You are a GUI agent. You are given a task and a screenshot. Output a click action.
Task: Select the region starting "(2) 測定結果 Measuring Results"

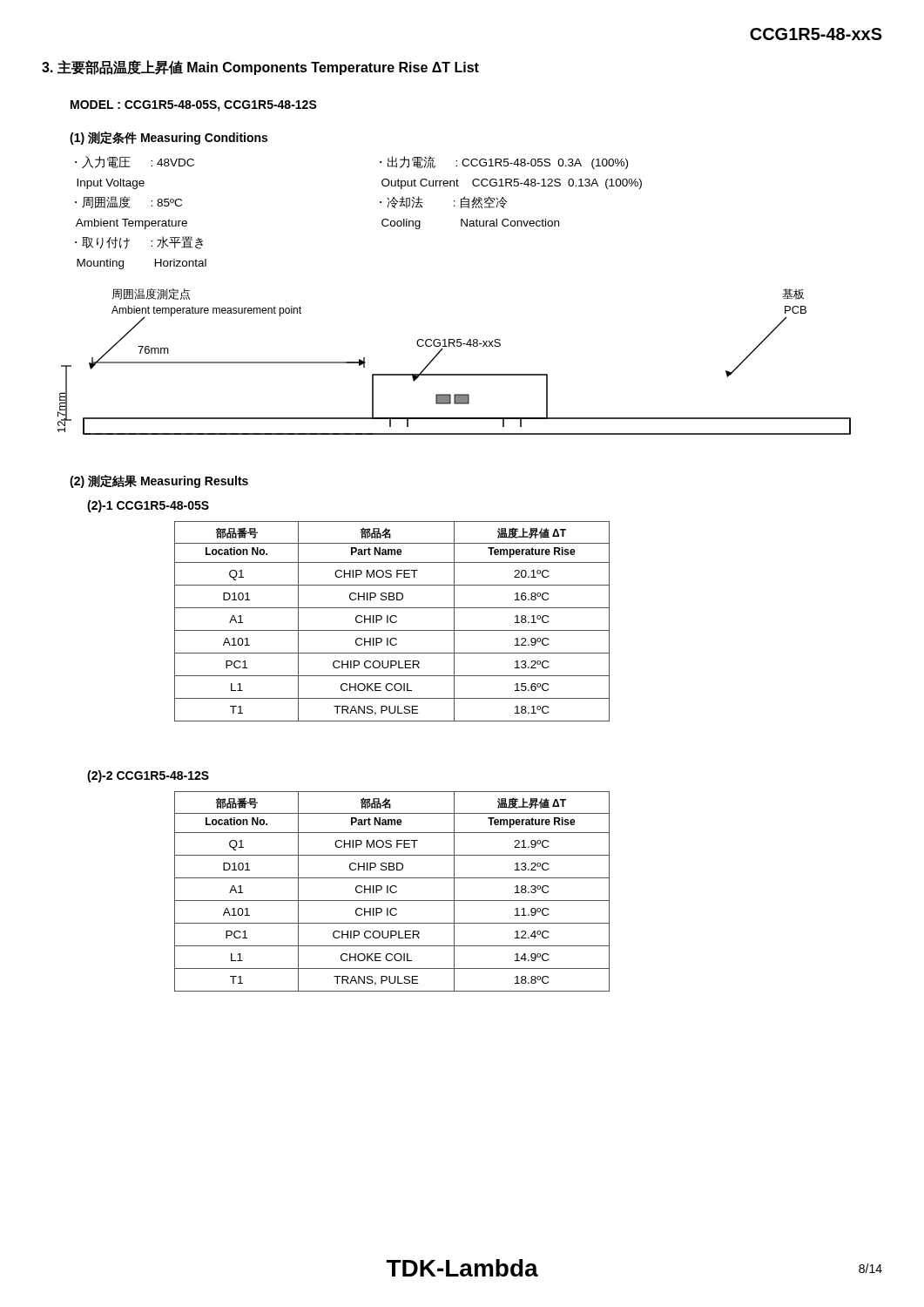click(x=159, y=481)
